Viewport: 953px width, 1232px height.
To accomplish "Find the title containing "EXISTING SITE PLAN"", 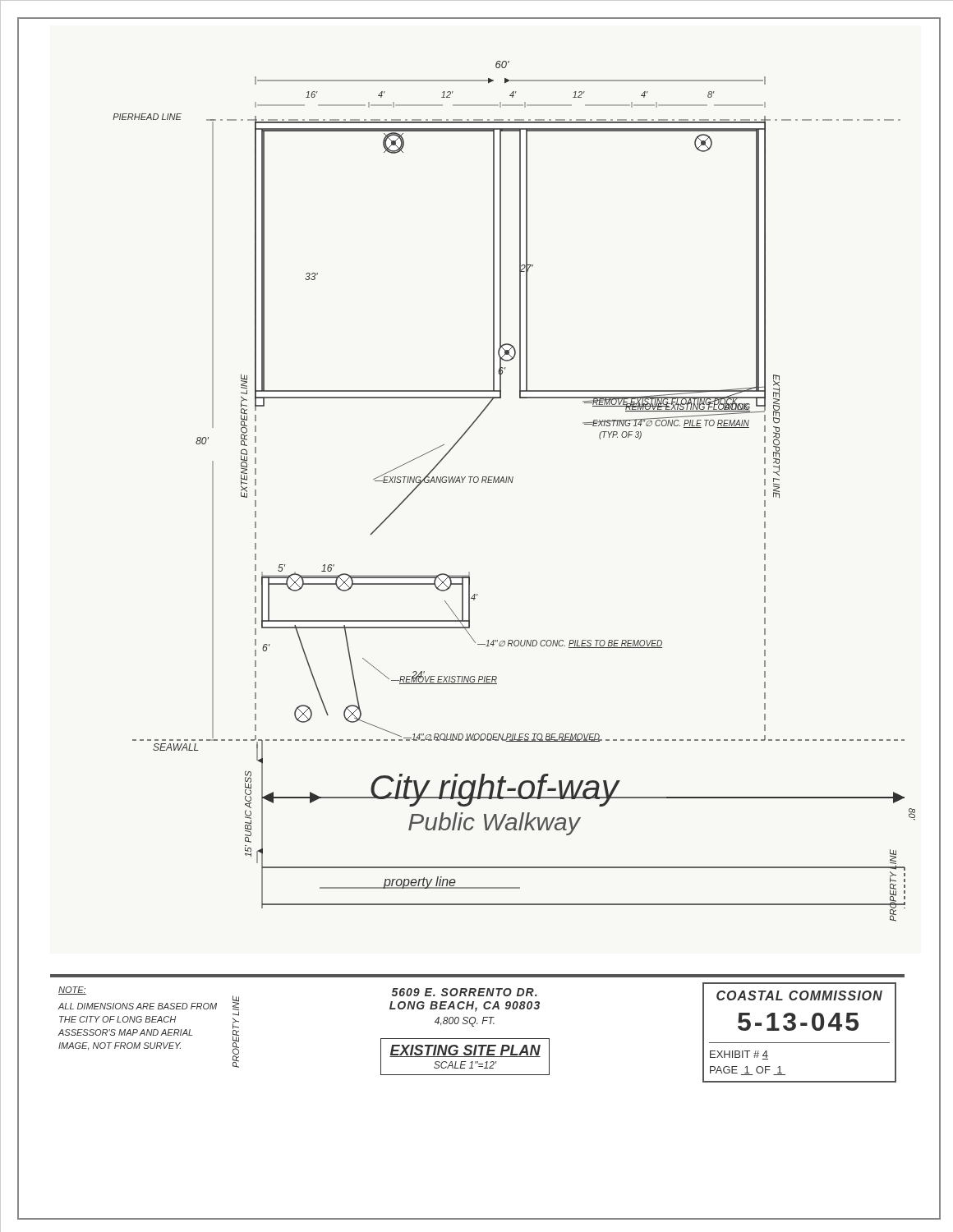I will [465, 1050].
